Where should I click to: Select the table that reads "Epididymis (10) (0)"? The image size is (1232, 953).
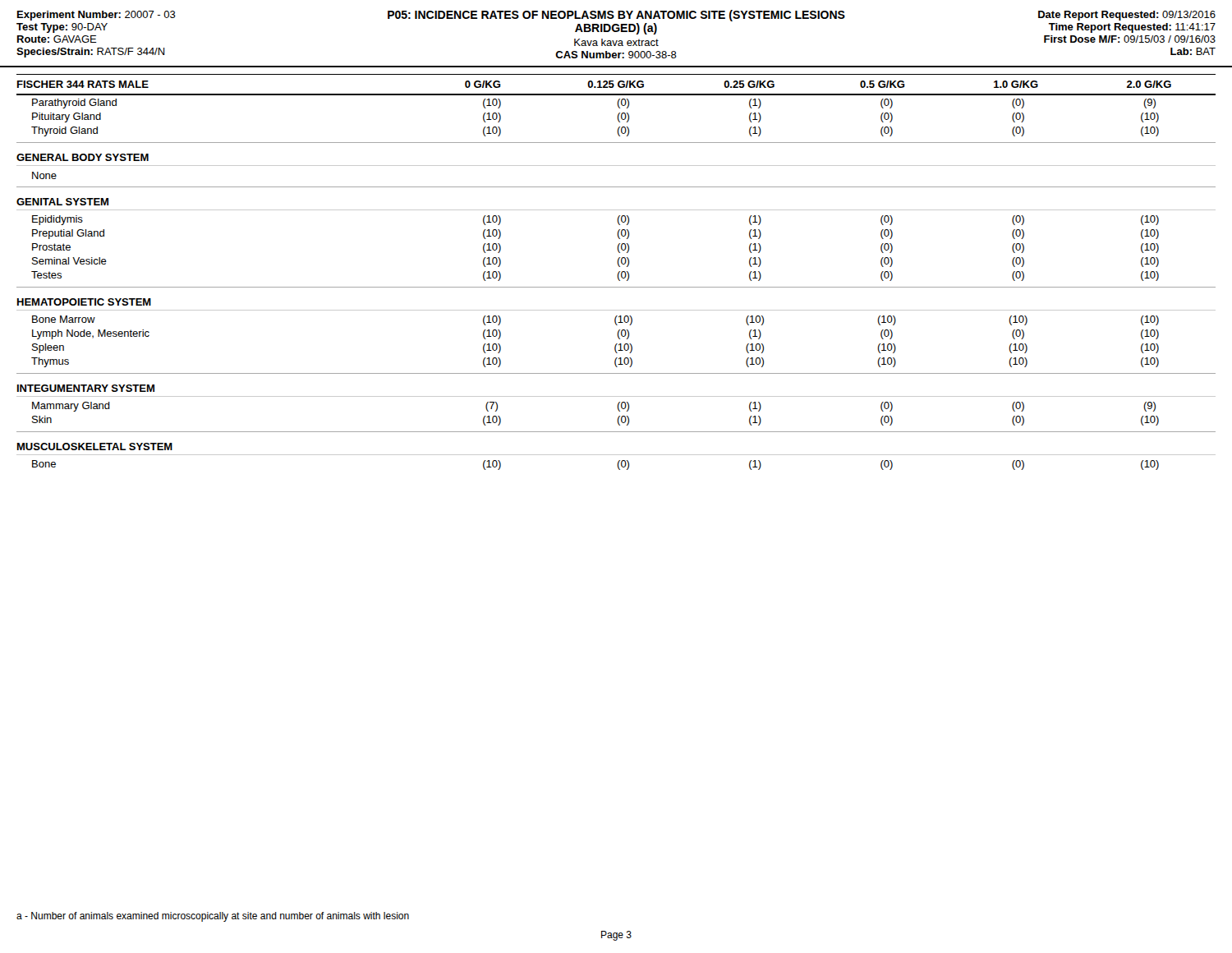(x=616, y=250)
